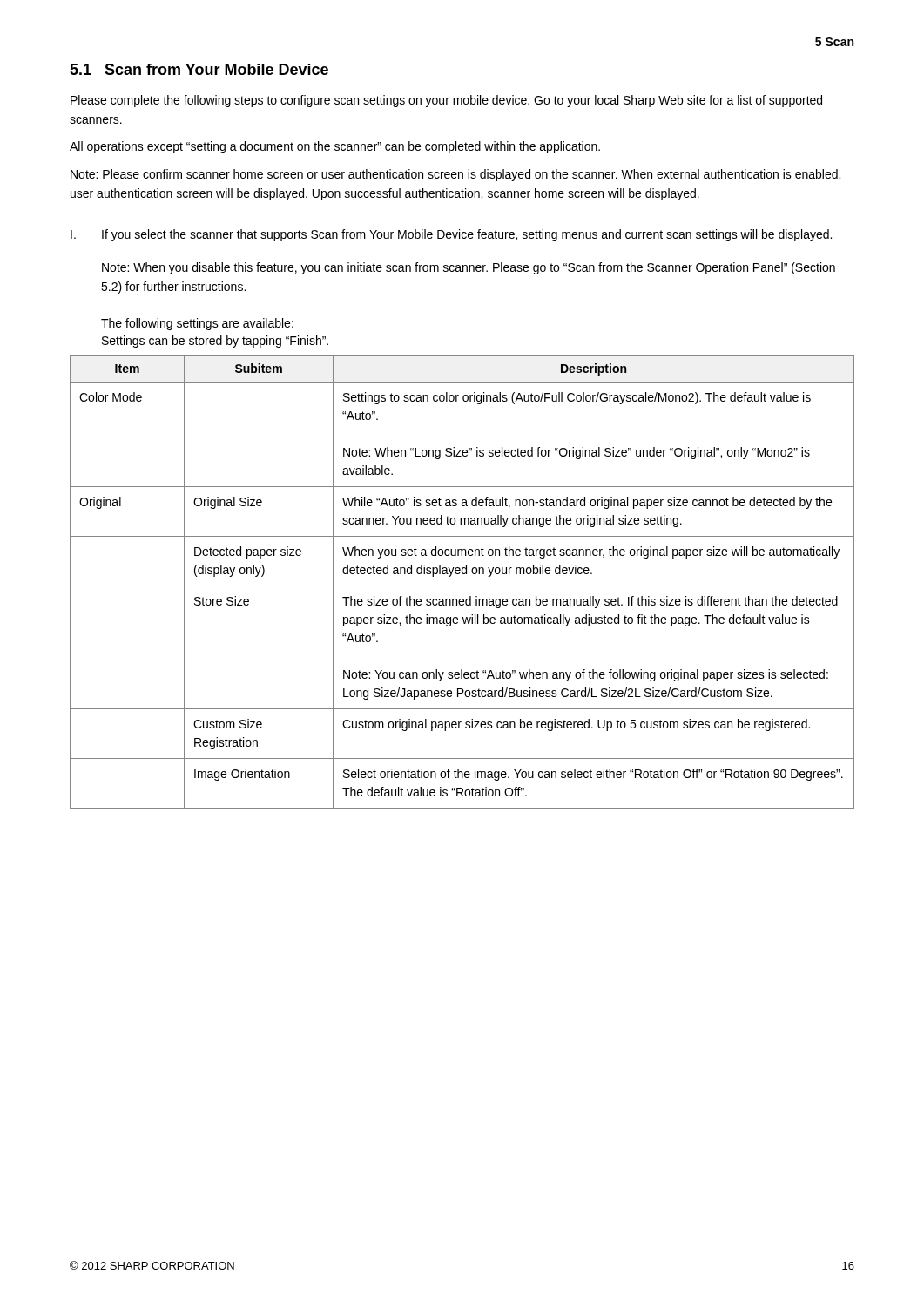
Task: Locate a section header
Action: coord(199,70)
